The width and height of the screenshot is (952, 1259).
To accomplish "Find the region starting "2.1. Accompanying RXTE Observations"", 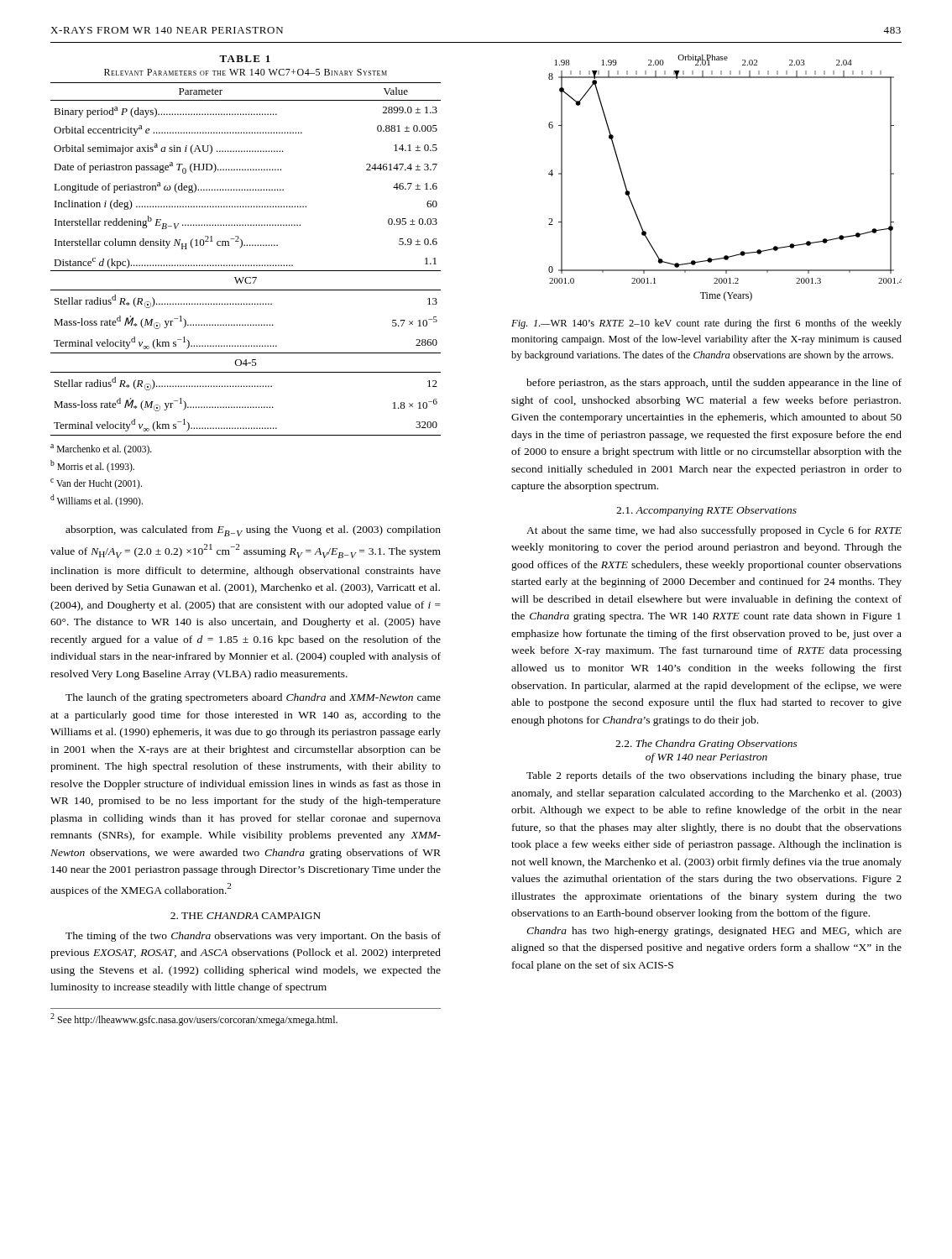I will pyautogui.click(x=706, y=510).
